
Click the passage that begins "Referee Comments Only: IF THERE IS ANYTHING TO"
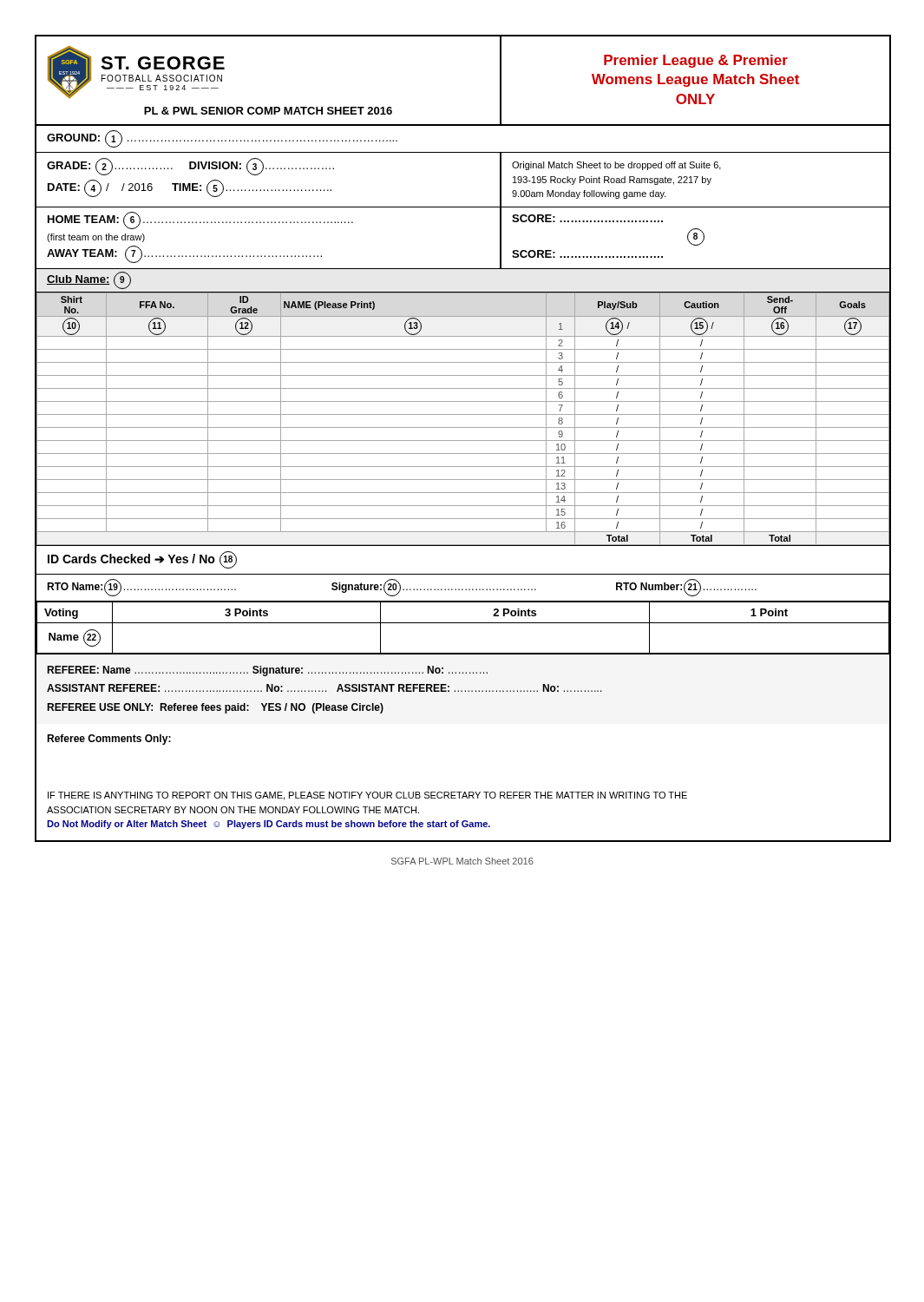463,782
